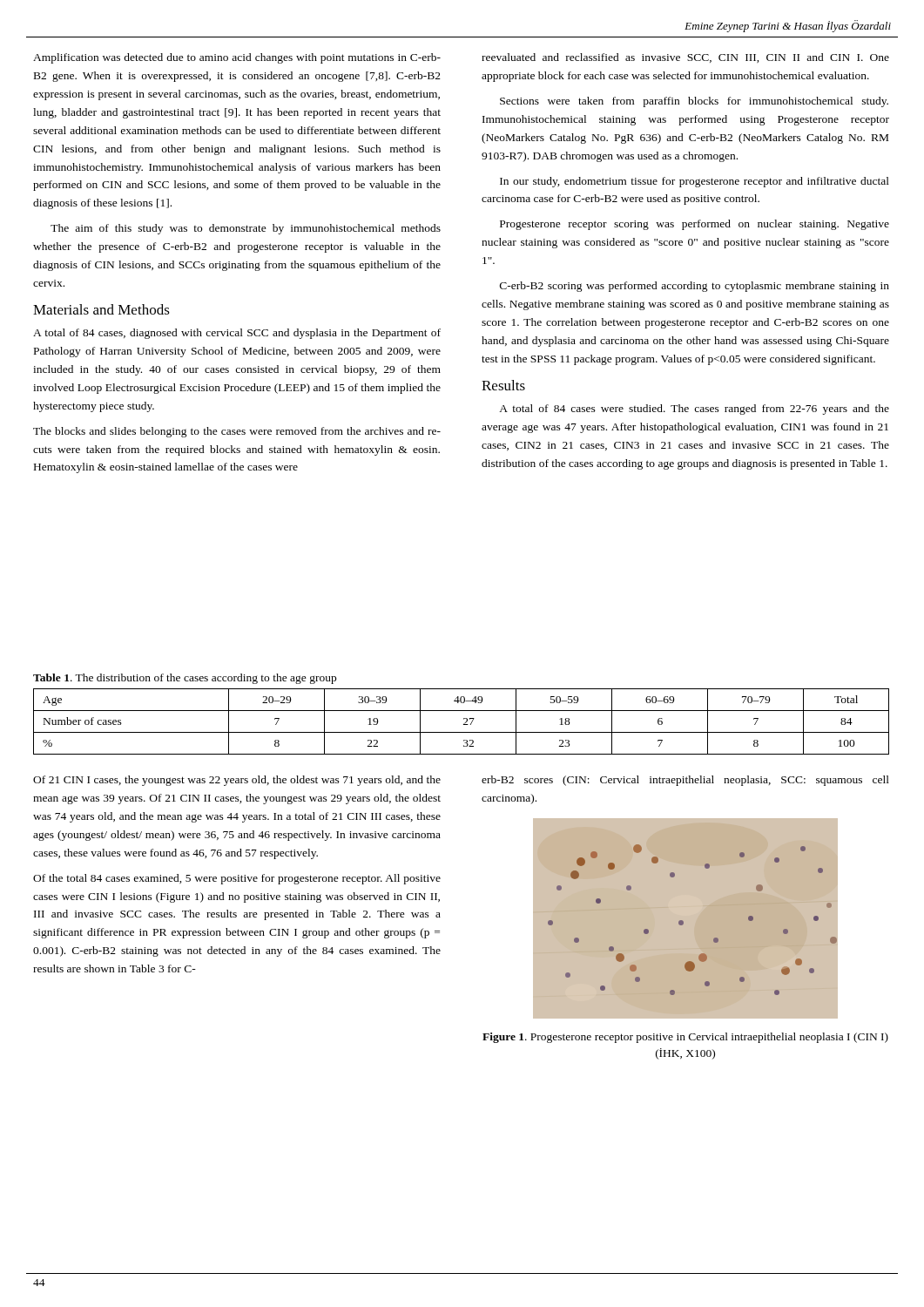Locate the region starting "The aim of this"
Screen dimensions: 1307x924
coord(237,256)
